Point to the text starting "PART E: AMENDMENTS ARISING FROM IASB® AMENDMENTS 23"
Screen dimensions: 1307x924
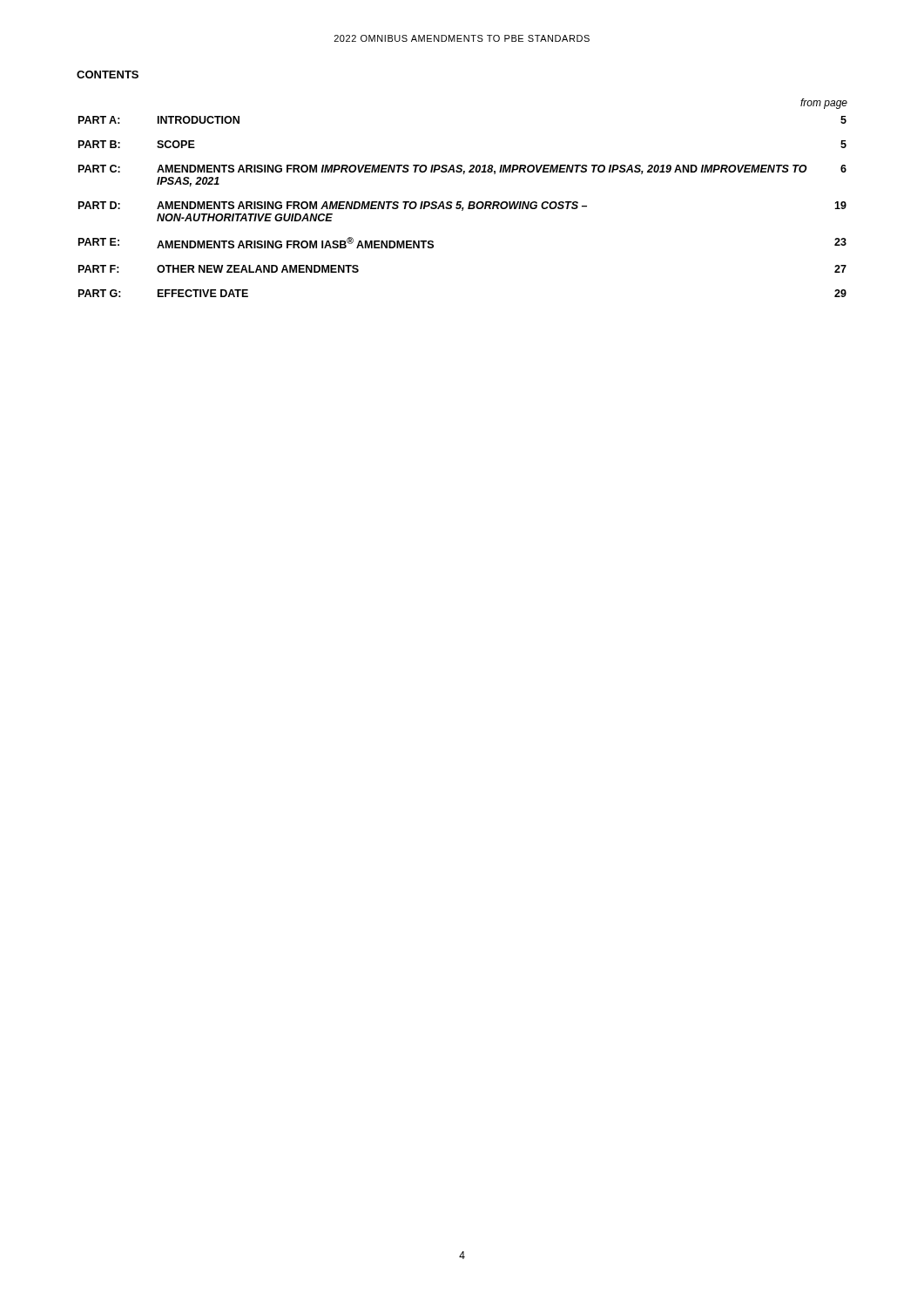click(x=98, y=243)
